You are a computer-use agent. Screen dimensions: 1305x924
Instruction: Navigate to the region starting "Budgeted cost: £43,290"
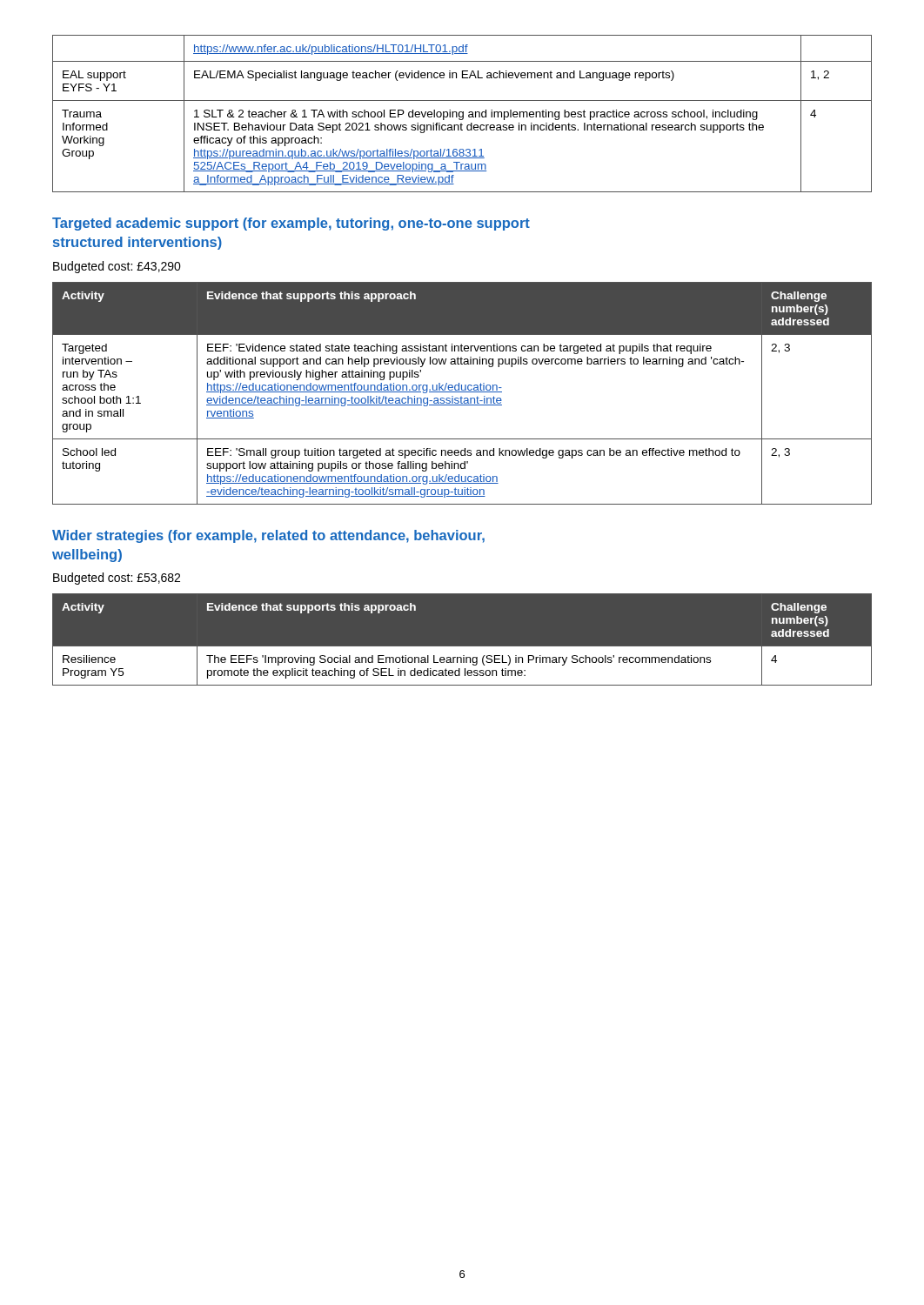tap(117, 266)
